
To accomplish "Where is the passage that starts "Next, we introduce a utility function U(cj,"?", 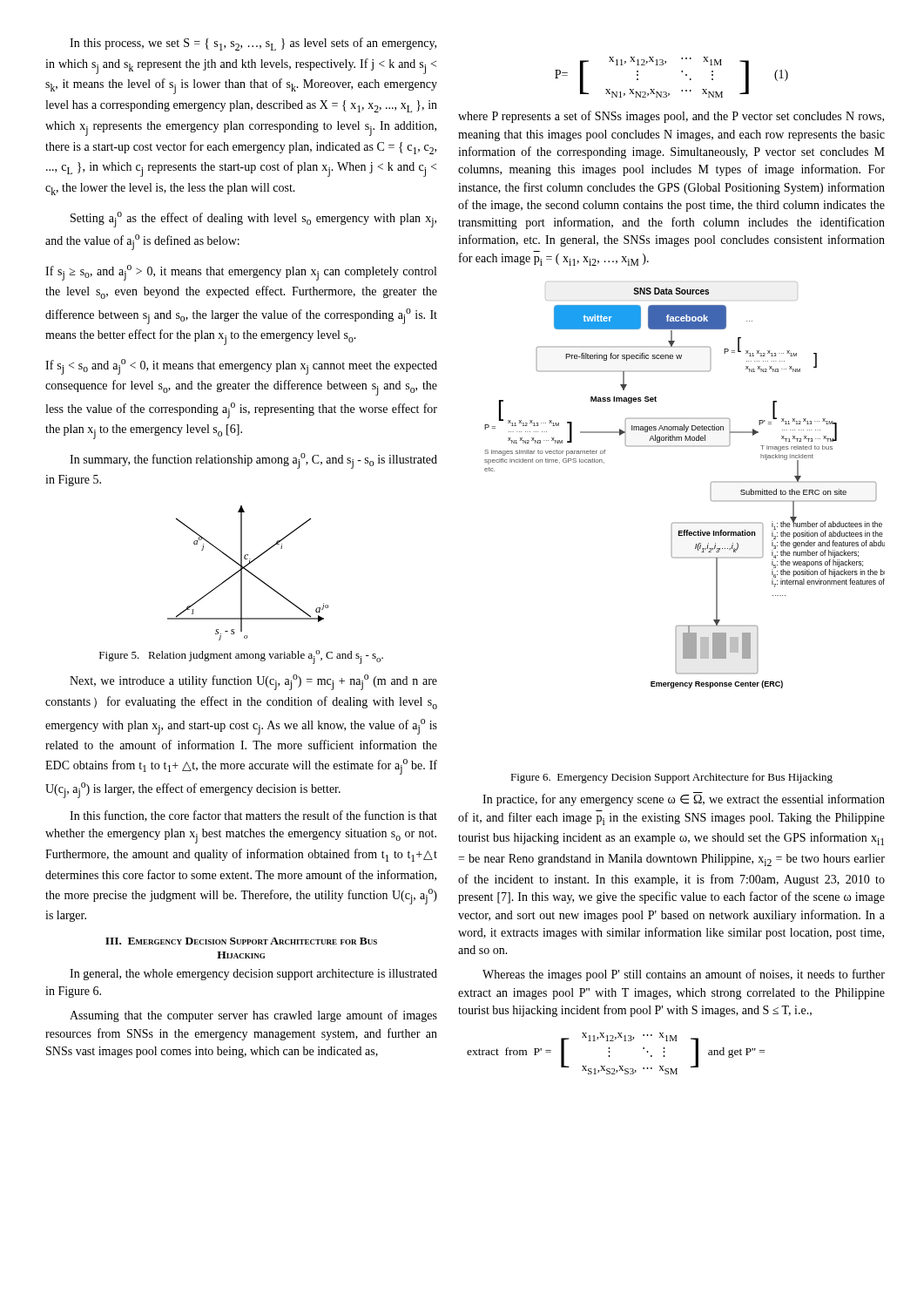I will 241,736.
